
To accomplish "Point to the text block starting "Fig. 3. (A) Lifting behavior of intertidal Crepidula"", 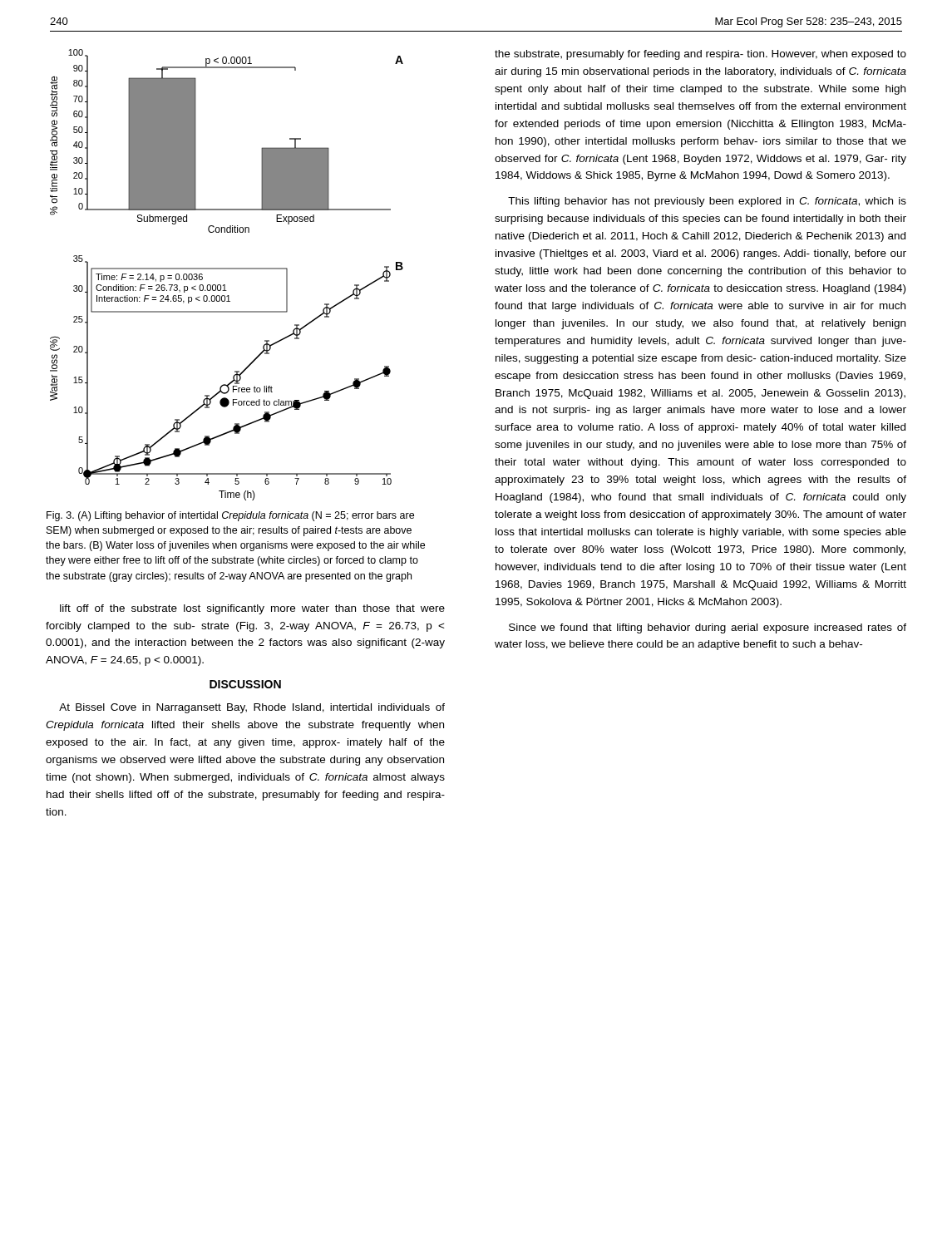I will (x=236, y=546).
